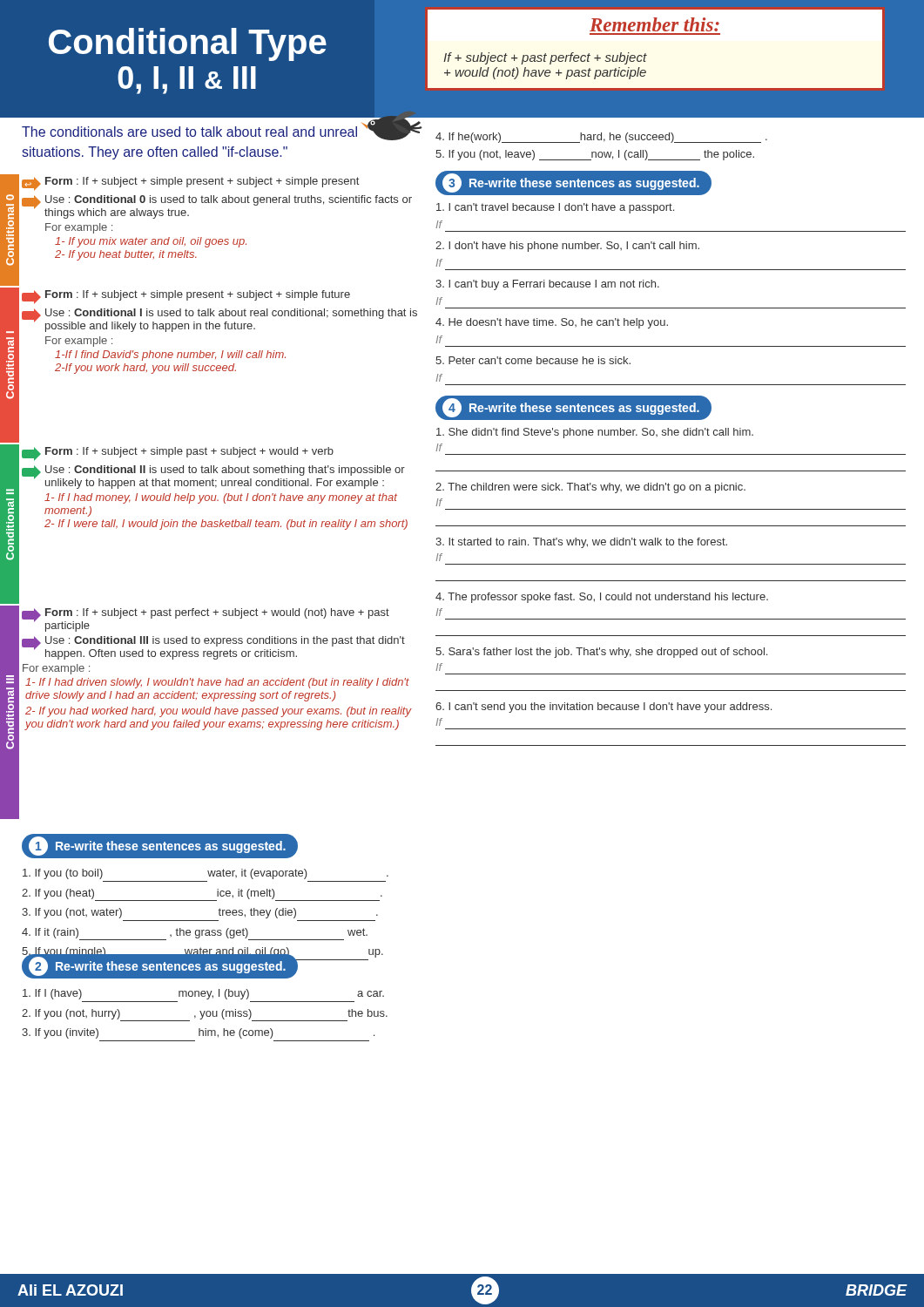The height and width of the screenshot is (1307, 924).
Task: Point to the text starting "5. Sara's father"
Action: point(602,651)
